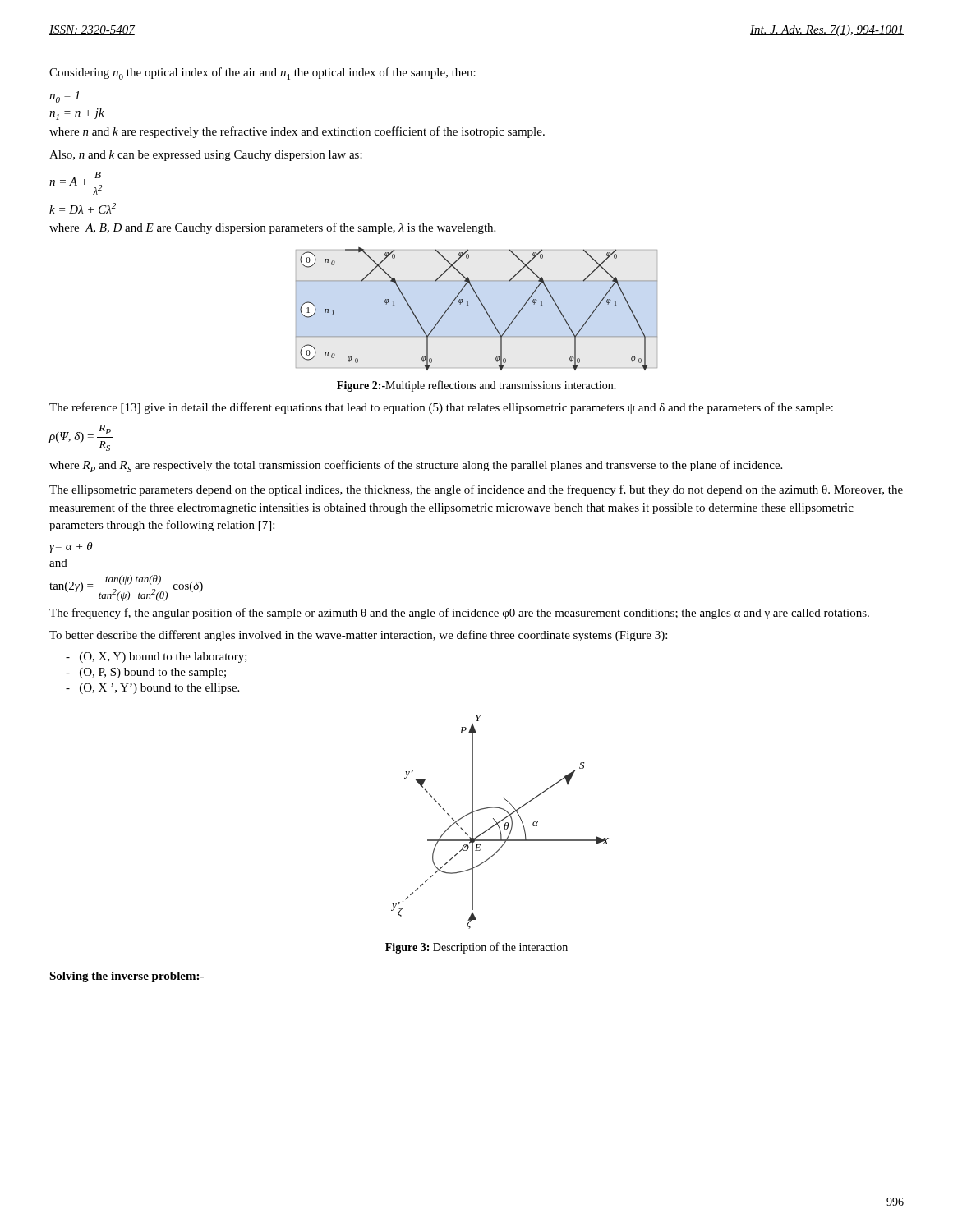This screenshot has height=1232, width=953.
Task: Locate the text block starting "The ellipsometric parameters depend"
Action: (x=476, y=508)
